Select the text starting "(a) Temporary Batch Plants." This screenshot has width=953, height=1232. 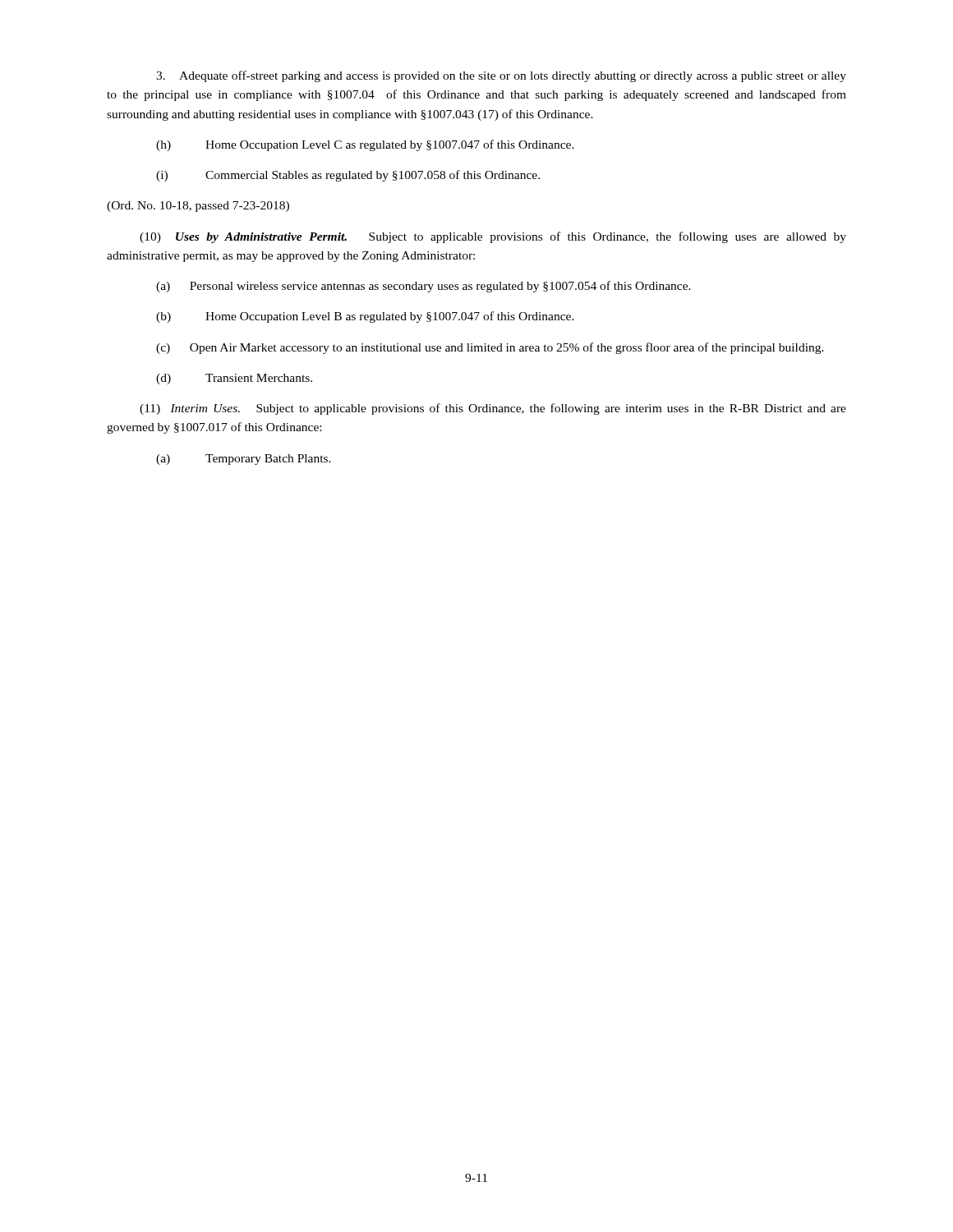click(244, 460)
